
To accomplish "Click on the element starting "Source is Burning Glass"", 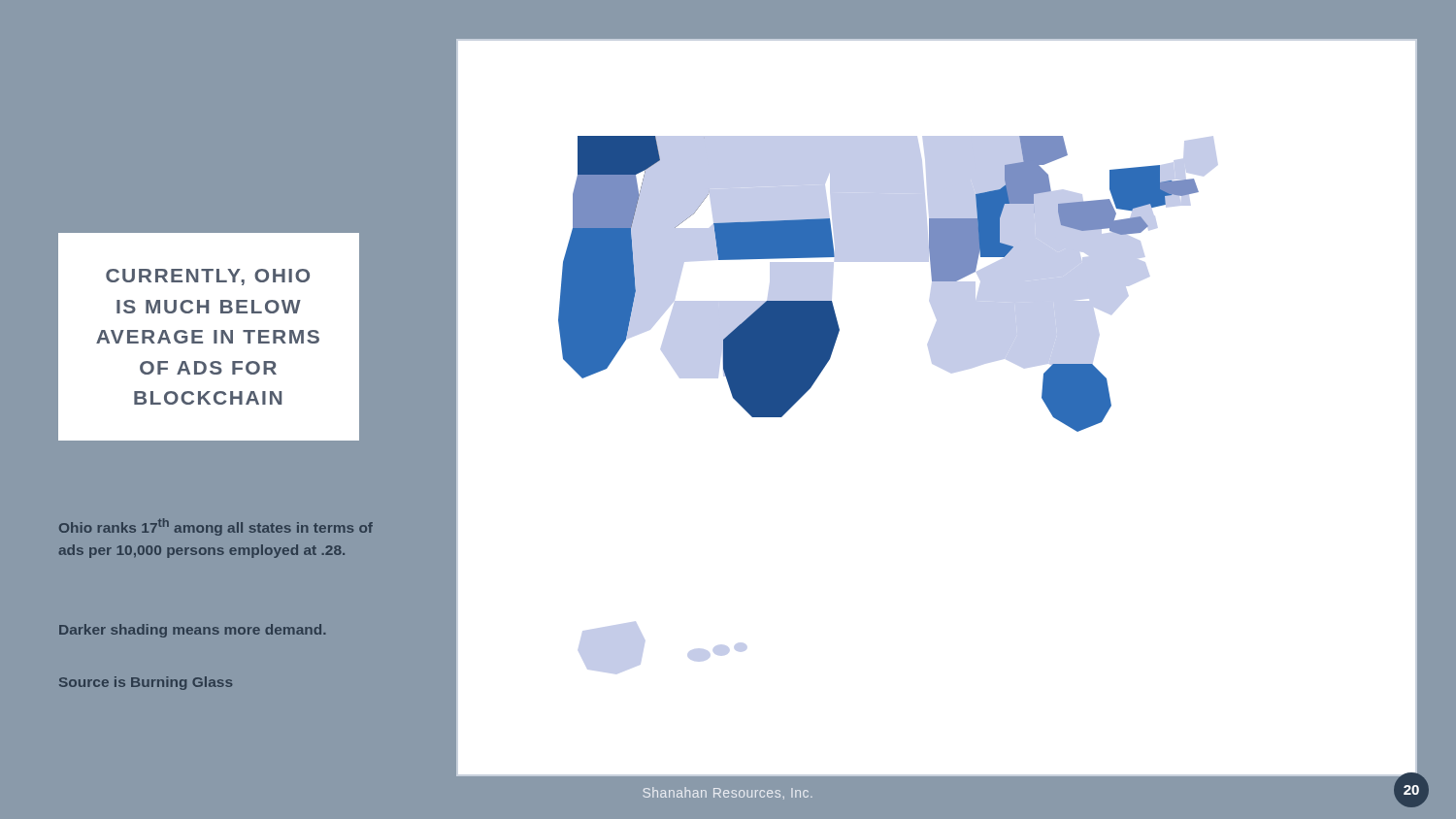I will point(146,682).
